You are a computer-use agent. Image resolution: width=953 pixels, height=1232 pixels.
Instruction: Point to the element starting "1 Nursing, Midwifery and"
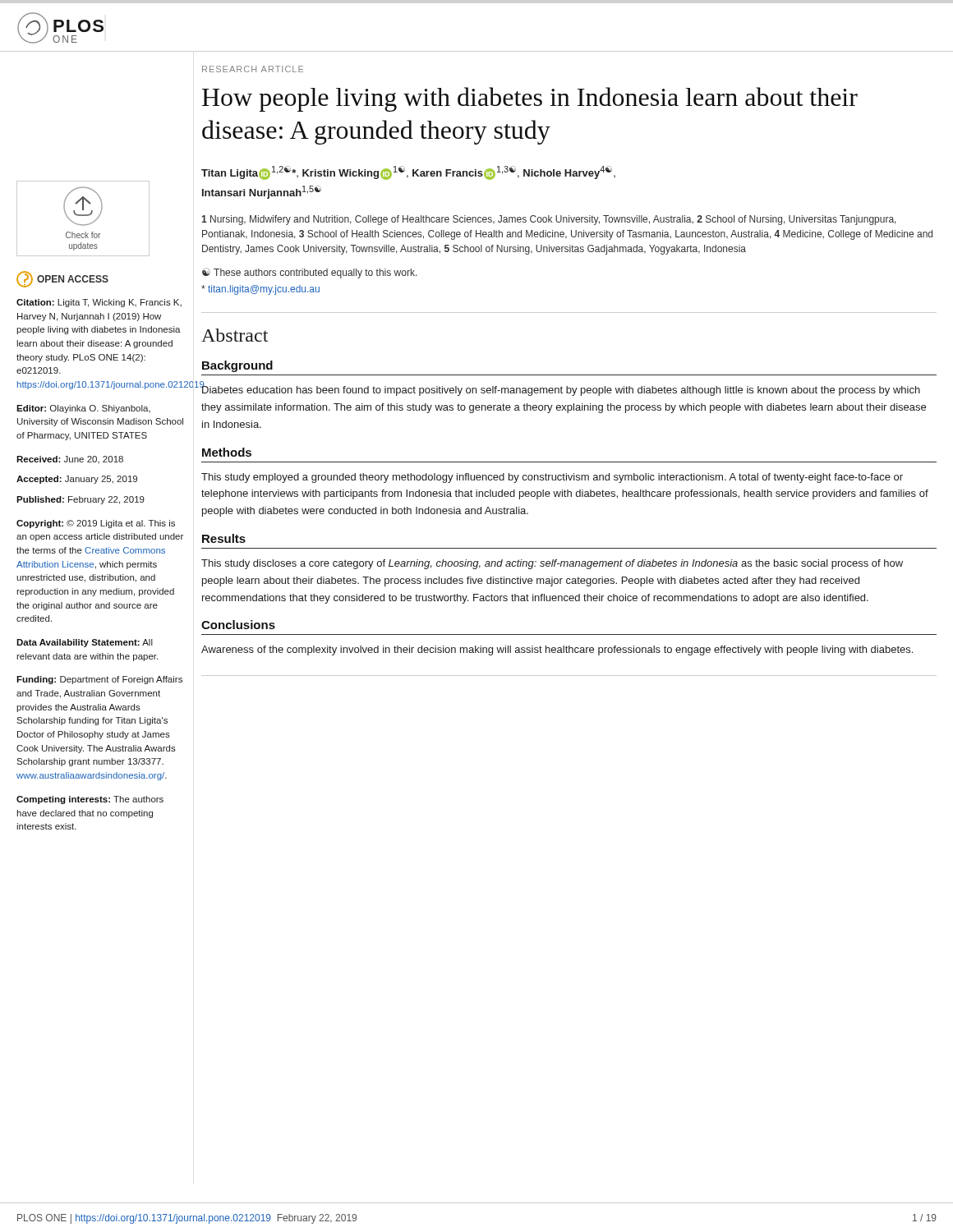pos(567,234)
